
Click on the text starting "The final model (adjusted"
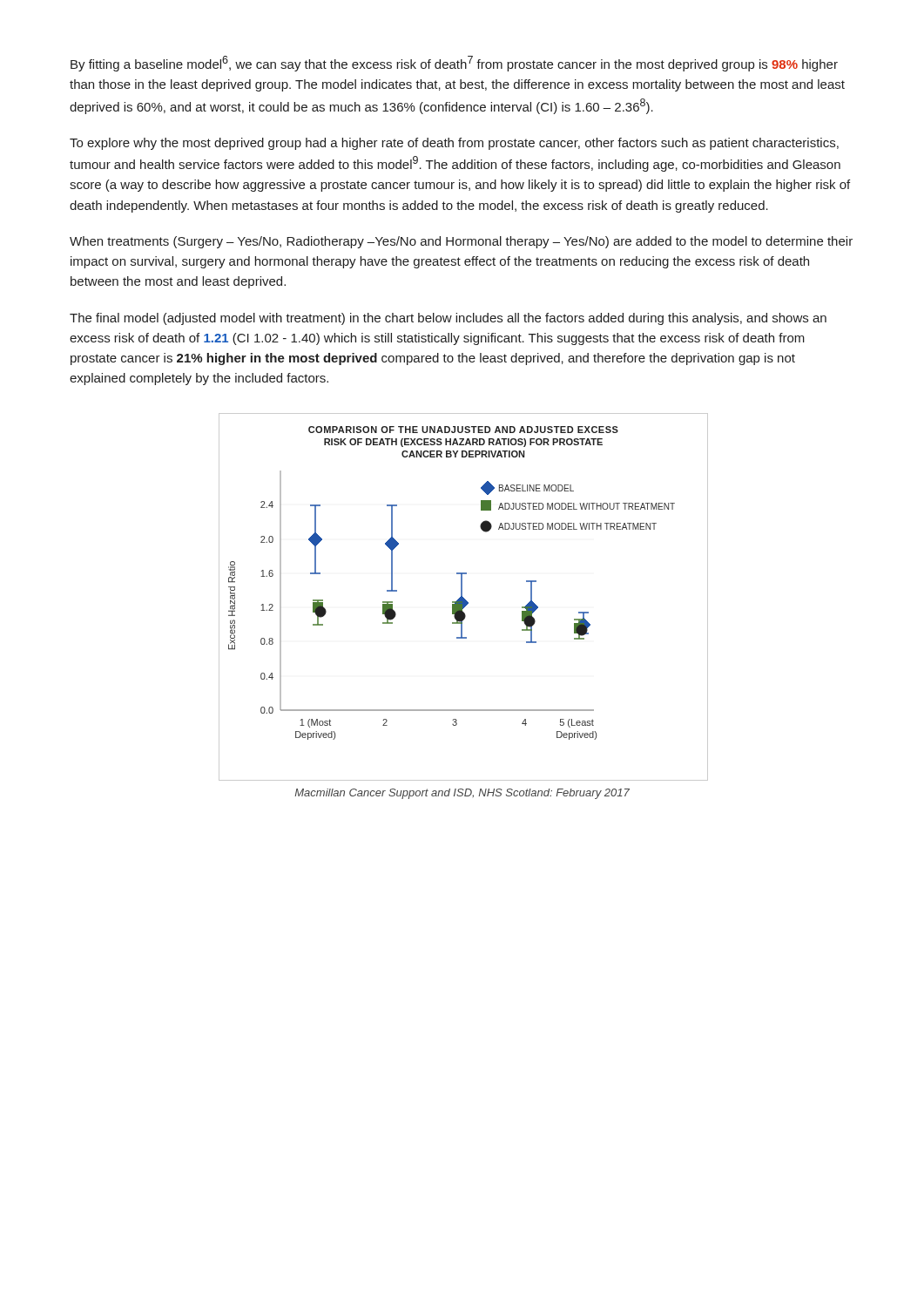click(x=448, y=348)
